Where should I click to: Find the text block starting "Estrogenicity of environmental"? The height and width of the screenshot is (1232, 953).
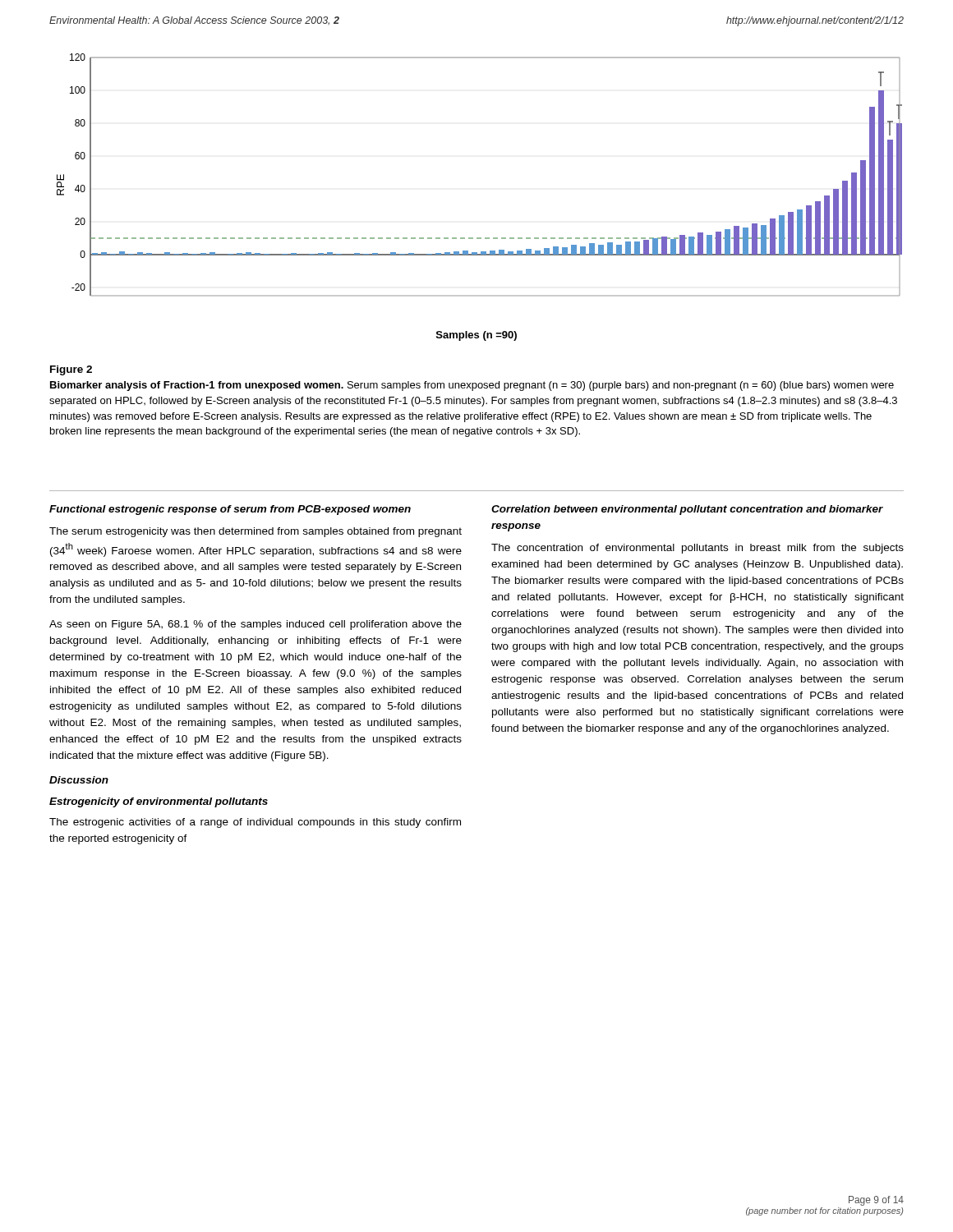point(159,801)
